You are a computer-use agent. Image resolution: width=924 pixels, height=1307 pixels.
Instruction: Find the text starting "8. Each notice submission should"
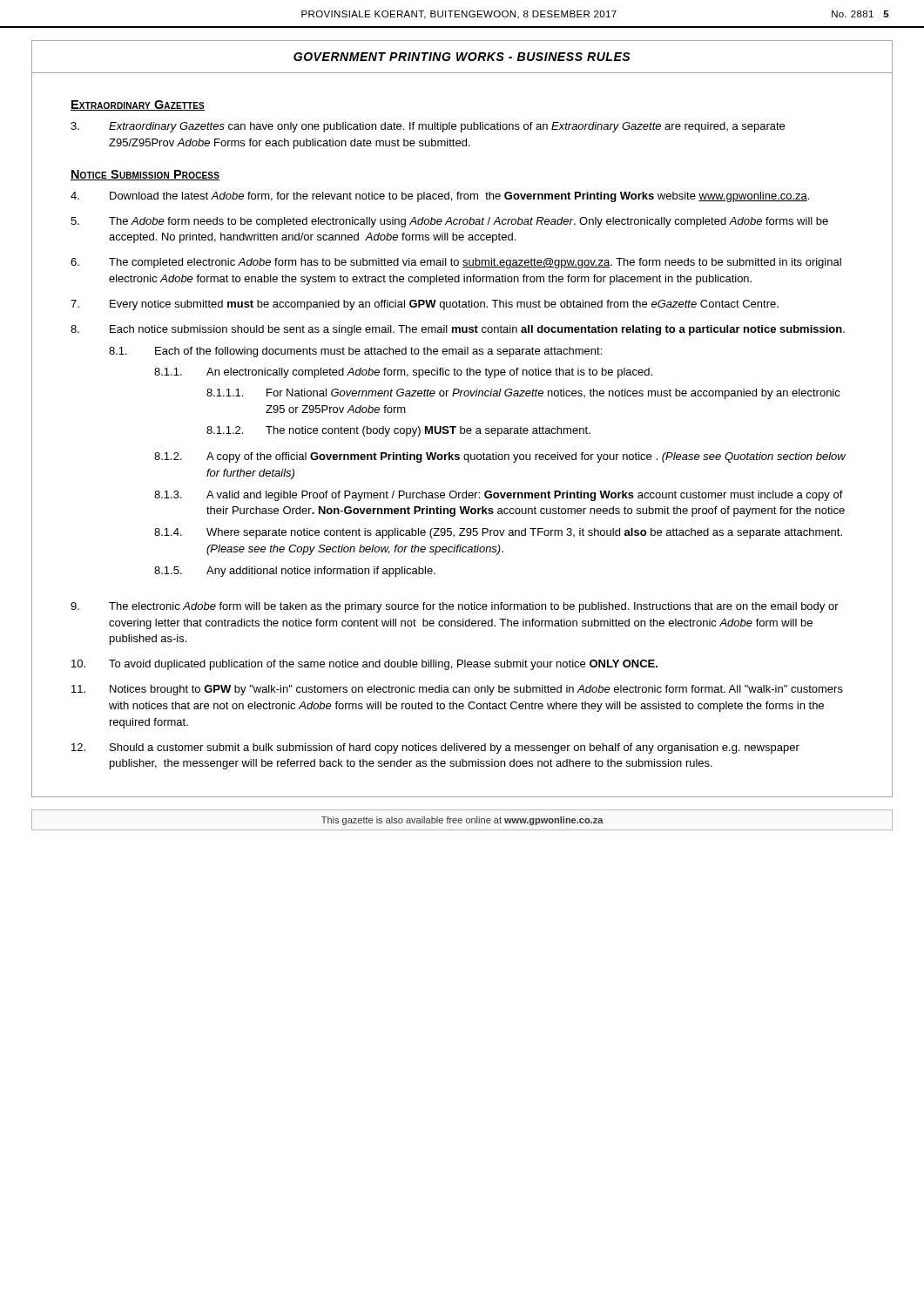tap(462, 455)
